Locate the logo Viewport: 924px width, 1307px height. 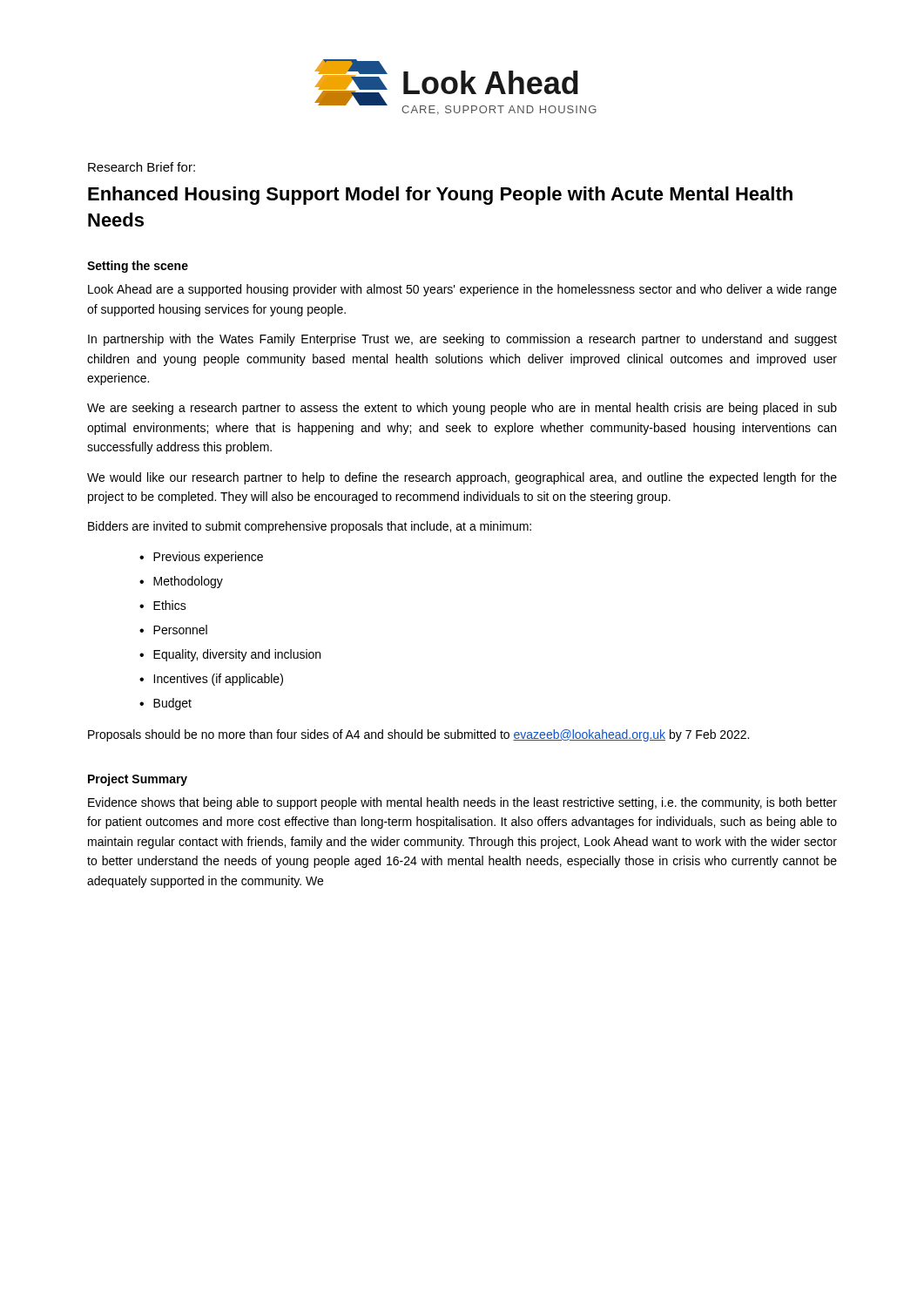[462, 93]
